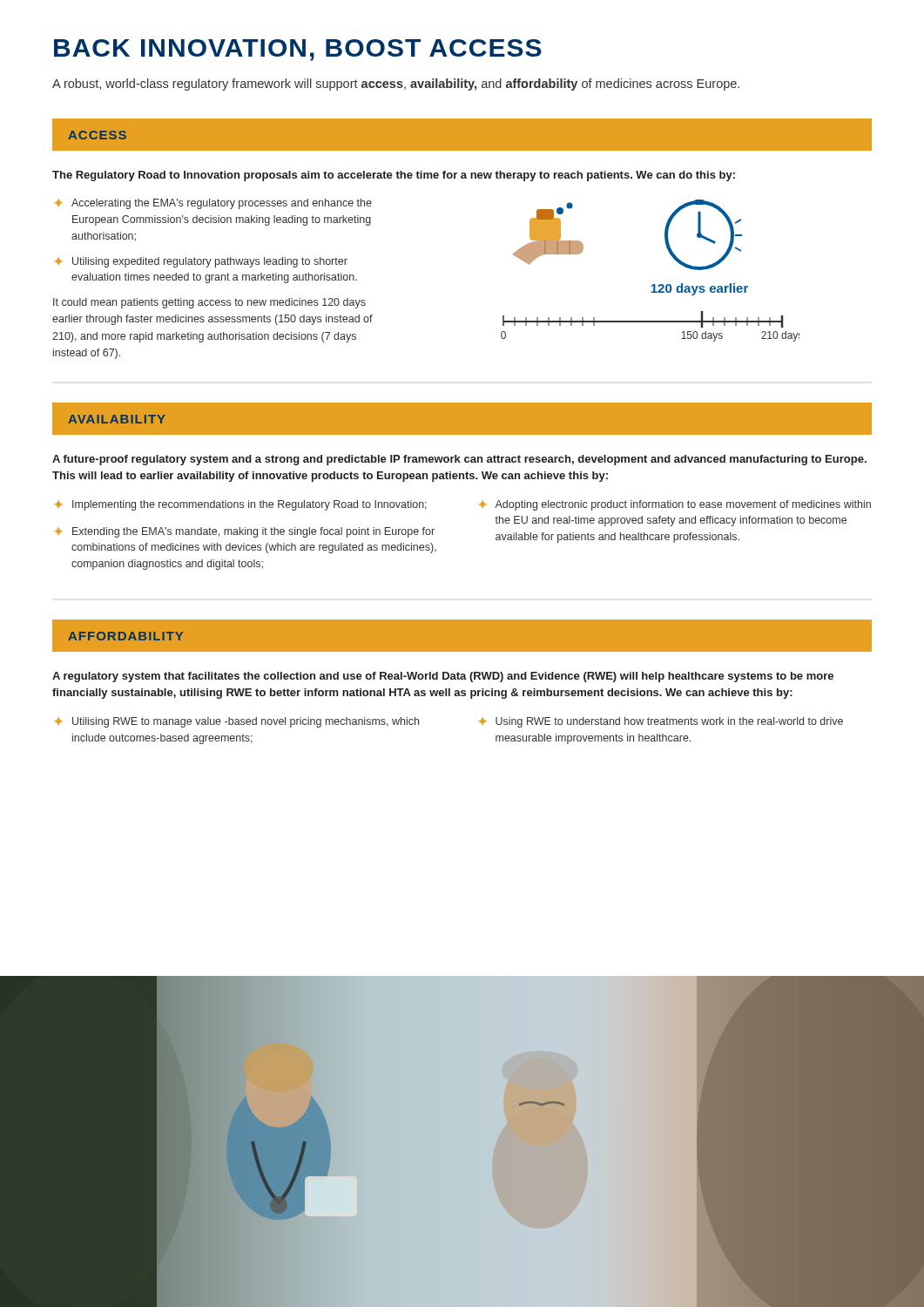Select the text starting "A future-proof regulatory system and a strong"
The height and width of the screenshot is (1307, 924).
tap(462, 467)
